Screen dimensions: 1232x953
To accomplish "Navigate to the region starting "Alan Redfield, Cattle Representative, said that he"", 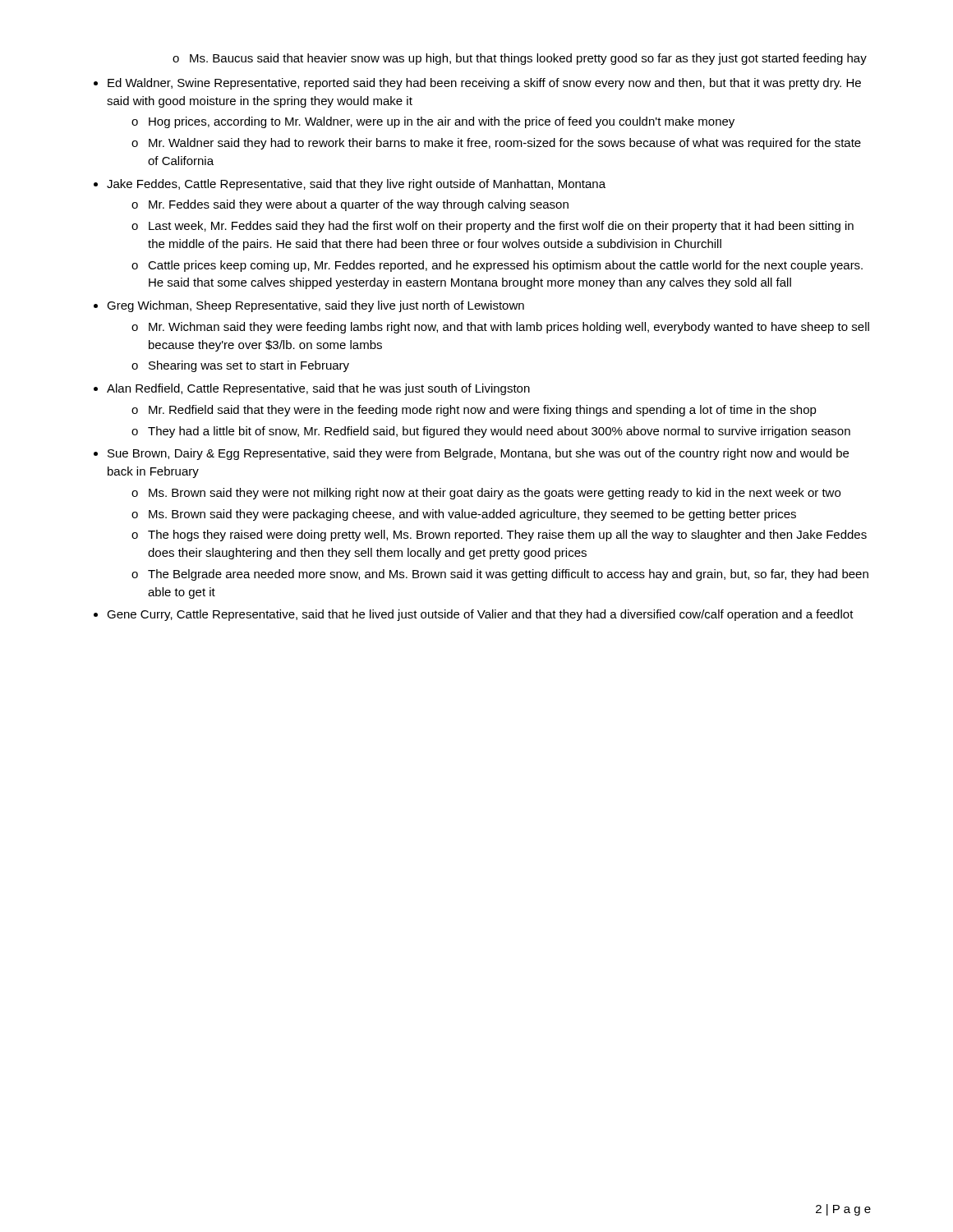I will 489,410.
